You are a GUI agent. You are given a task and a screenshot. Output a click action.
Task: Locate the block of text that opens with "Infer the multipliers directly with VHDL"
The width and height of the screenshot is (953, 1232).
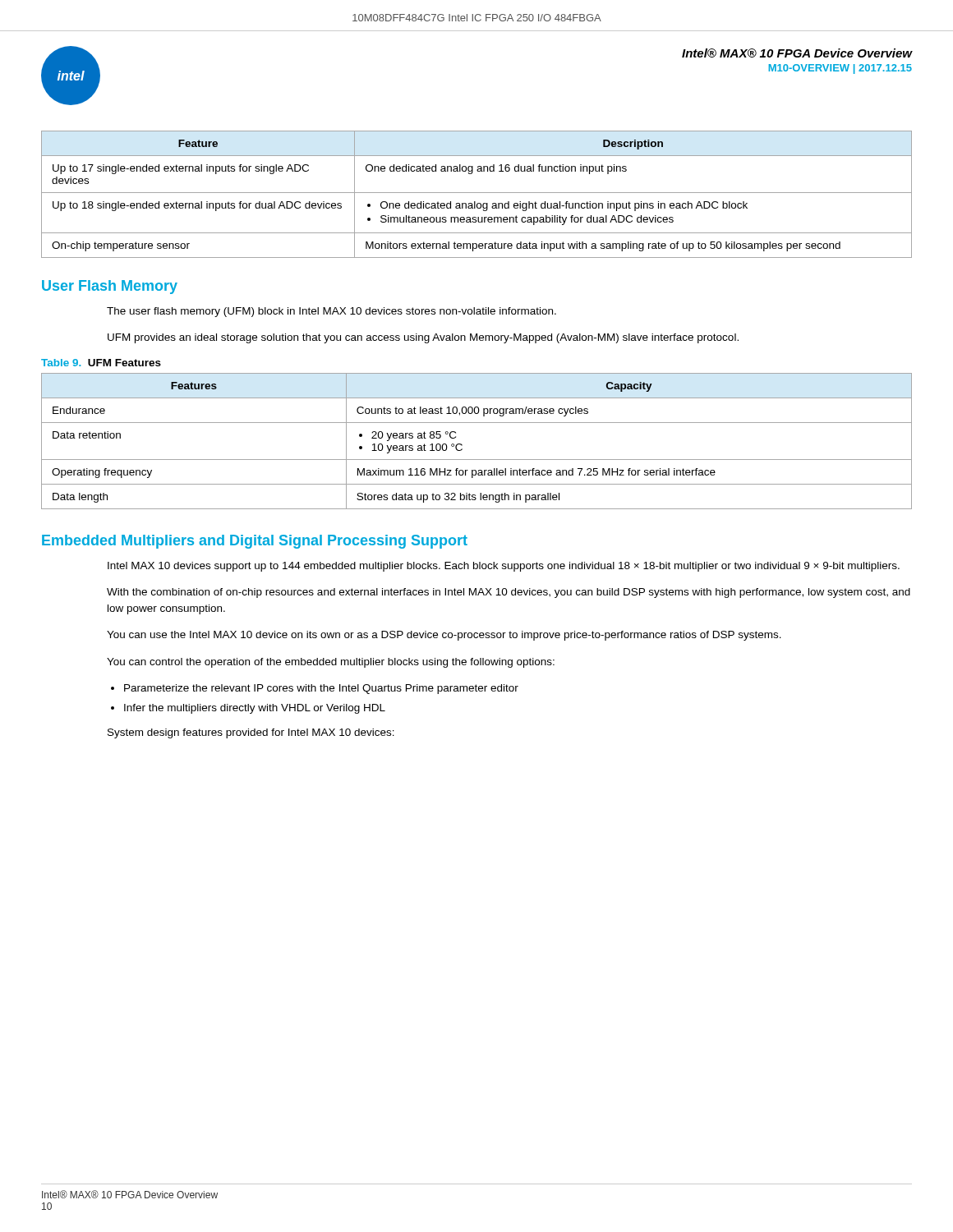[254, 708]
